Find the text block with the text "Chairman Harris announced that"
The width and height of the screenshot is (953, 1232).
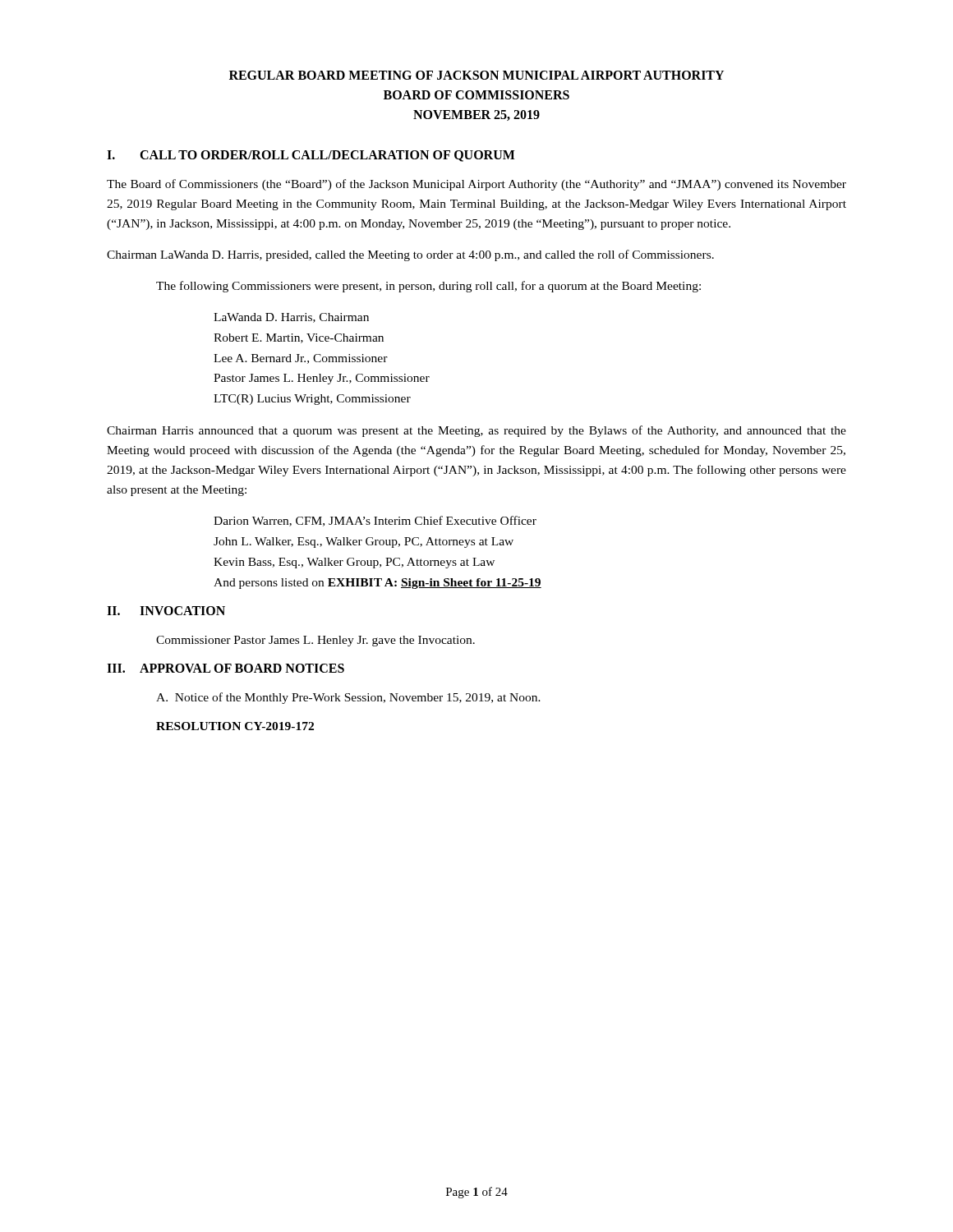click(x=476, y=460)
